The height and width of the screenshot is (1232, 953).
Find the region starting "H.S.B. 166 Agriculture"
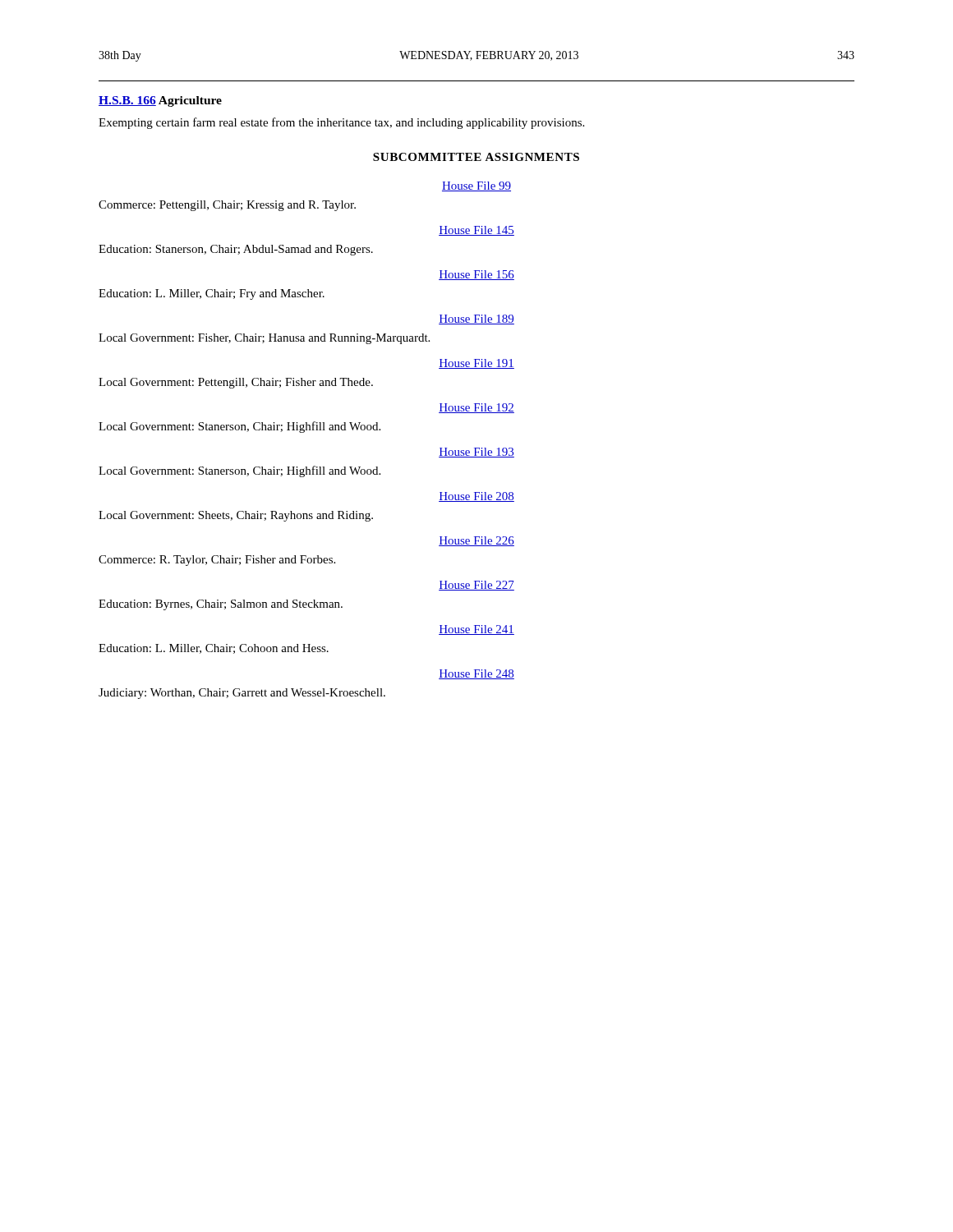(160, 100)
